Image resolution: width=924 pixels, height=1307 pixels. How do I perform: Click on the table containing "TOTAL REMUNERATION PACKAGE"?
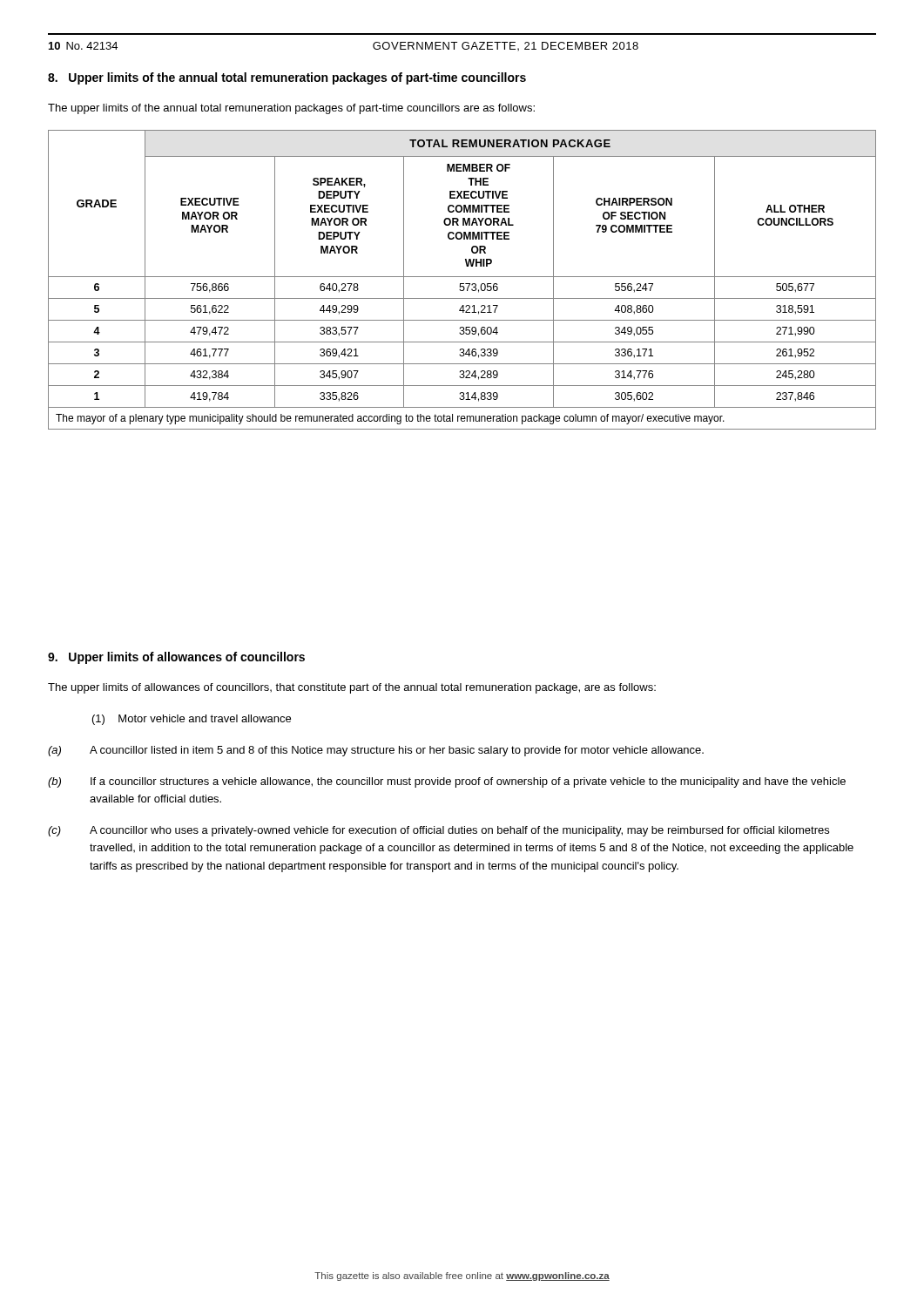point(462,280)
